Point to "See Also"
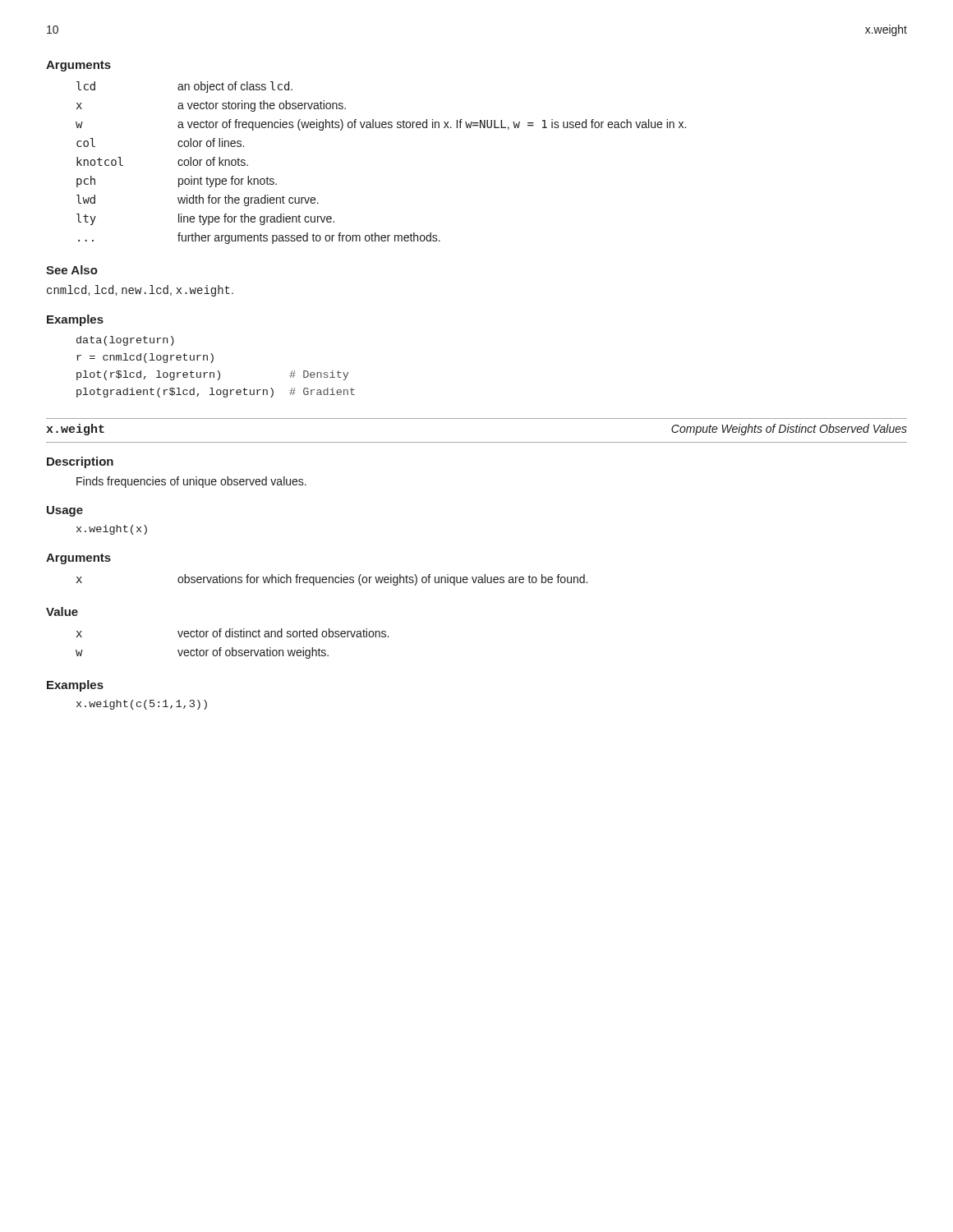The image size is (953, 1232). 72,270
